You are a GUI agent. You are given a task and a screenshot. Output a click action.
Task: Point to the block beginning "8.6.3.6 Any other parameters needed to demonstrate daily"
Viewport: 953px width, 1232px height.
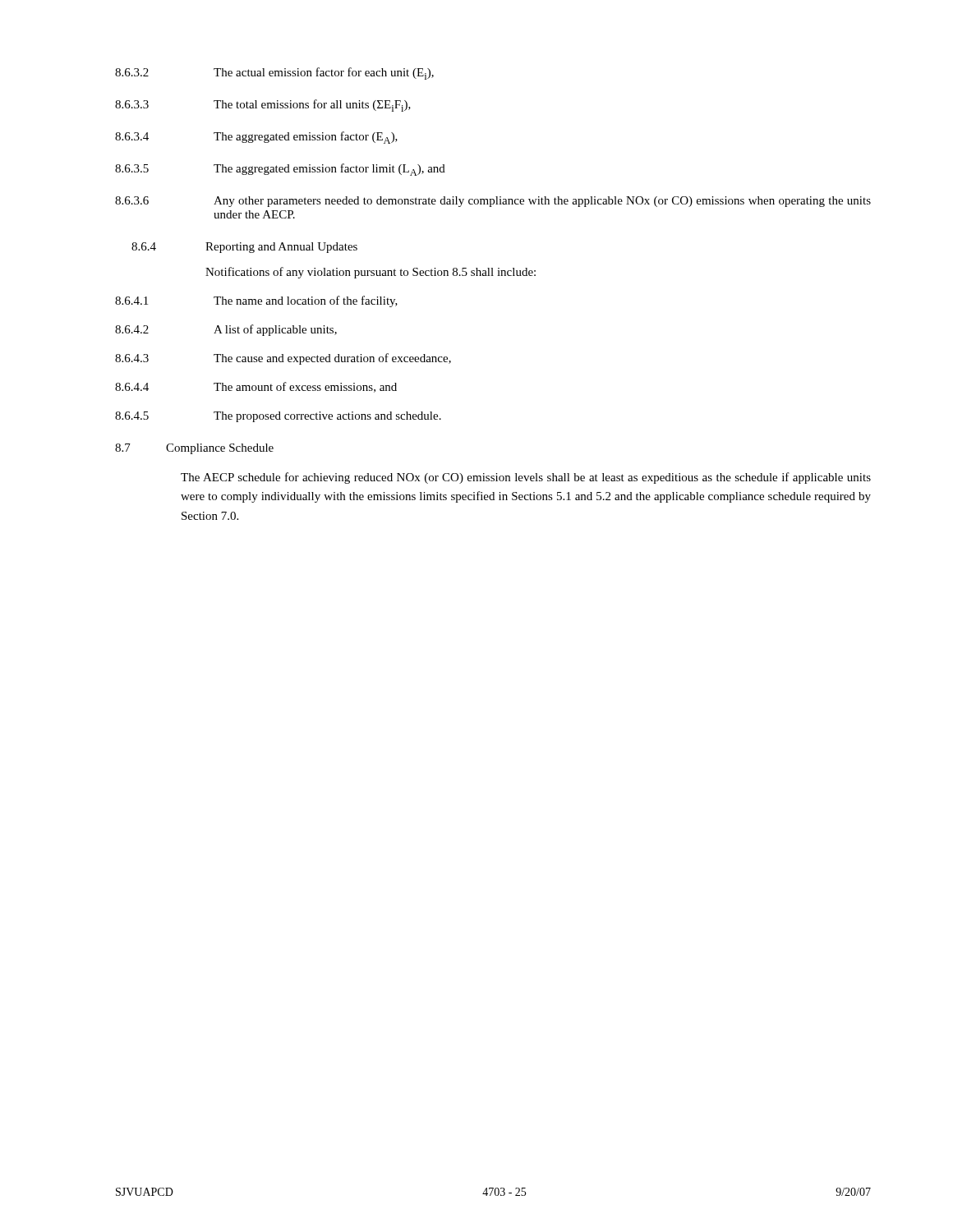pos(493,208)
